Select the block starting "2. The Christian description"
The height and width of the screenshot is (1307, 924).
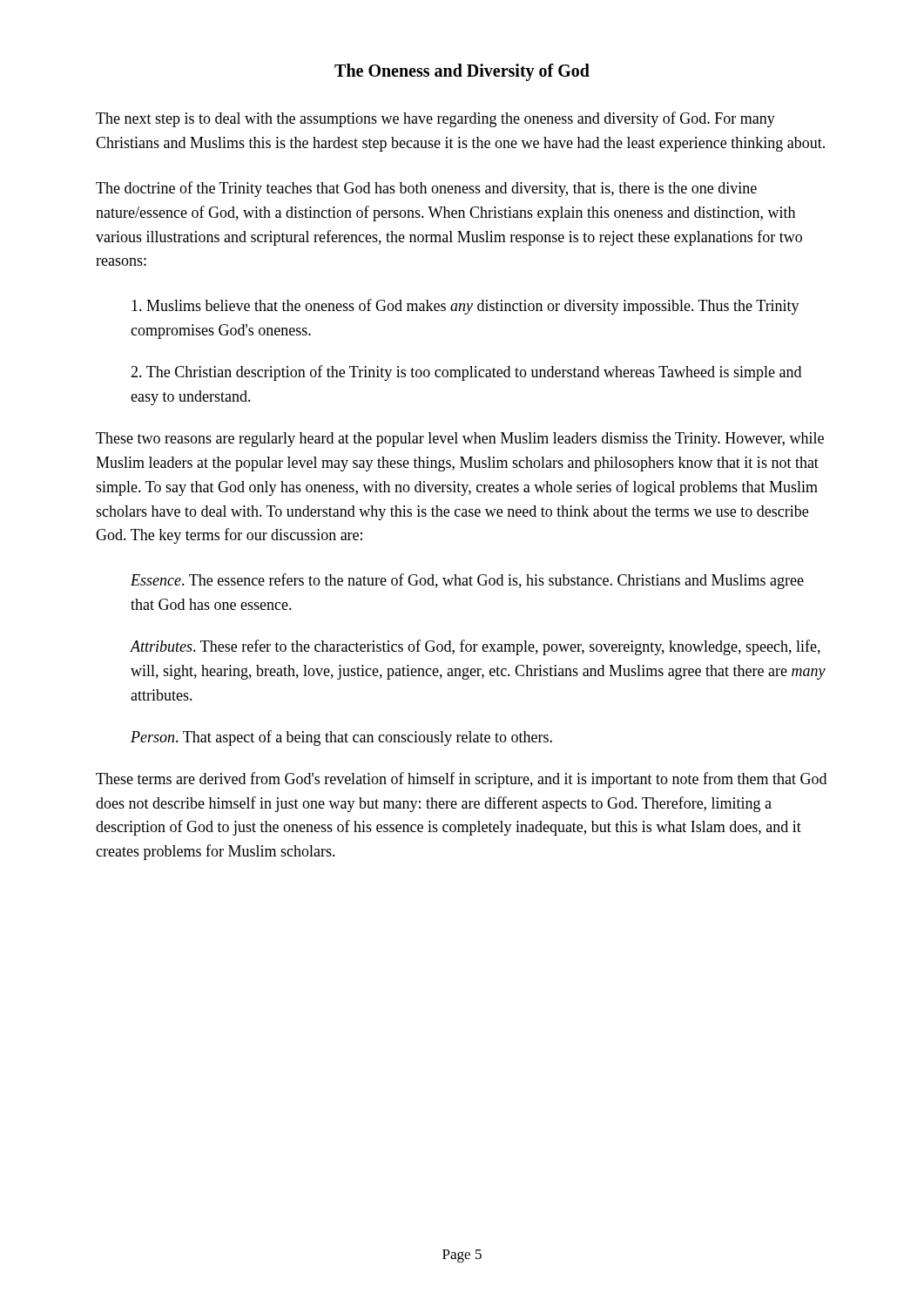[466, 384]
